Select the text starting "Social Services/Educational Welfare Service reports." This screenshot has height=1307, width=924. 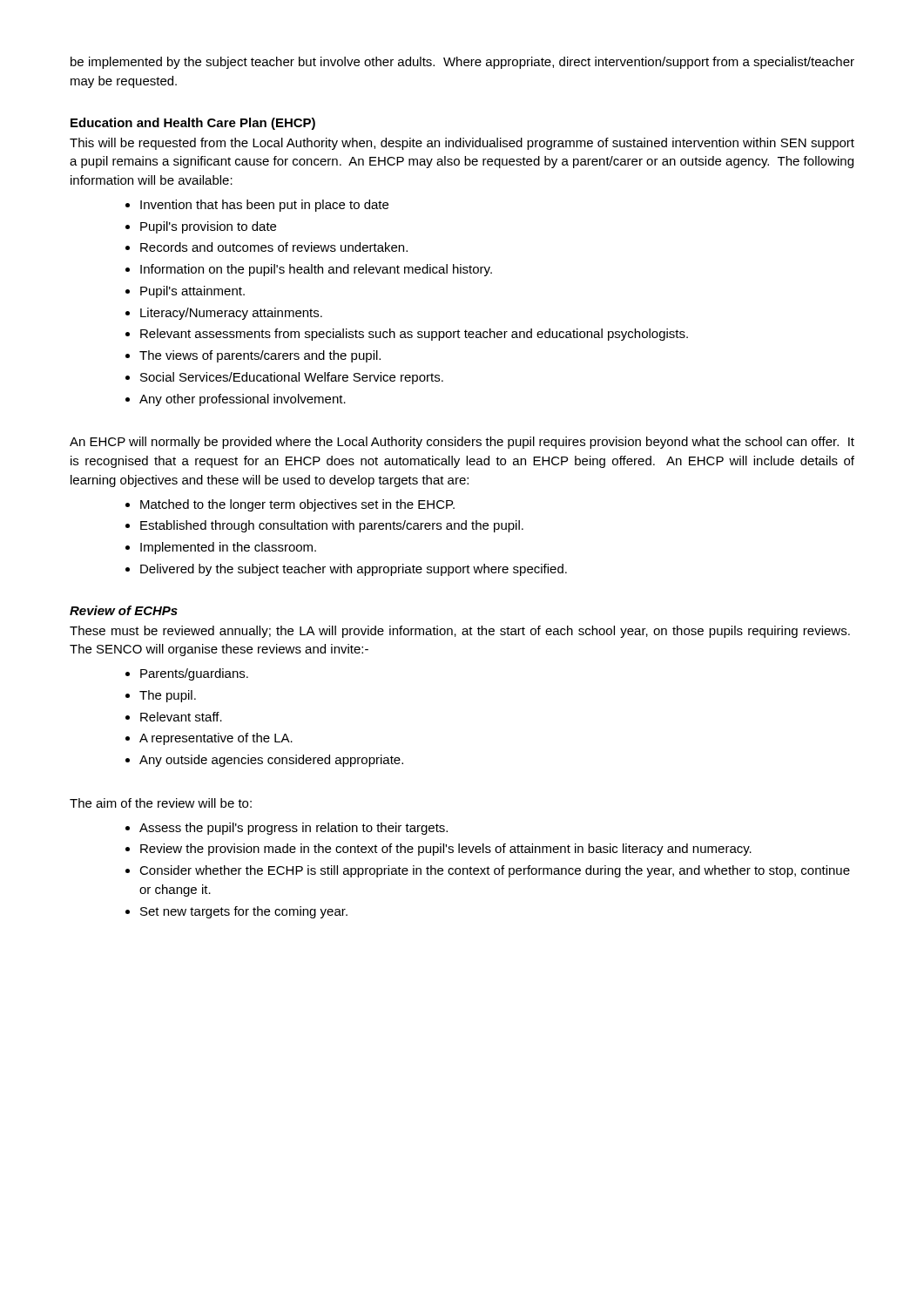point(292,377)
